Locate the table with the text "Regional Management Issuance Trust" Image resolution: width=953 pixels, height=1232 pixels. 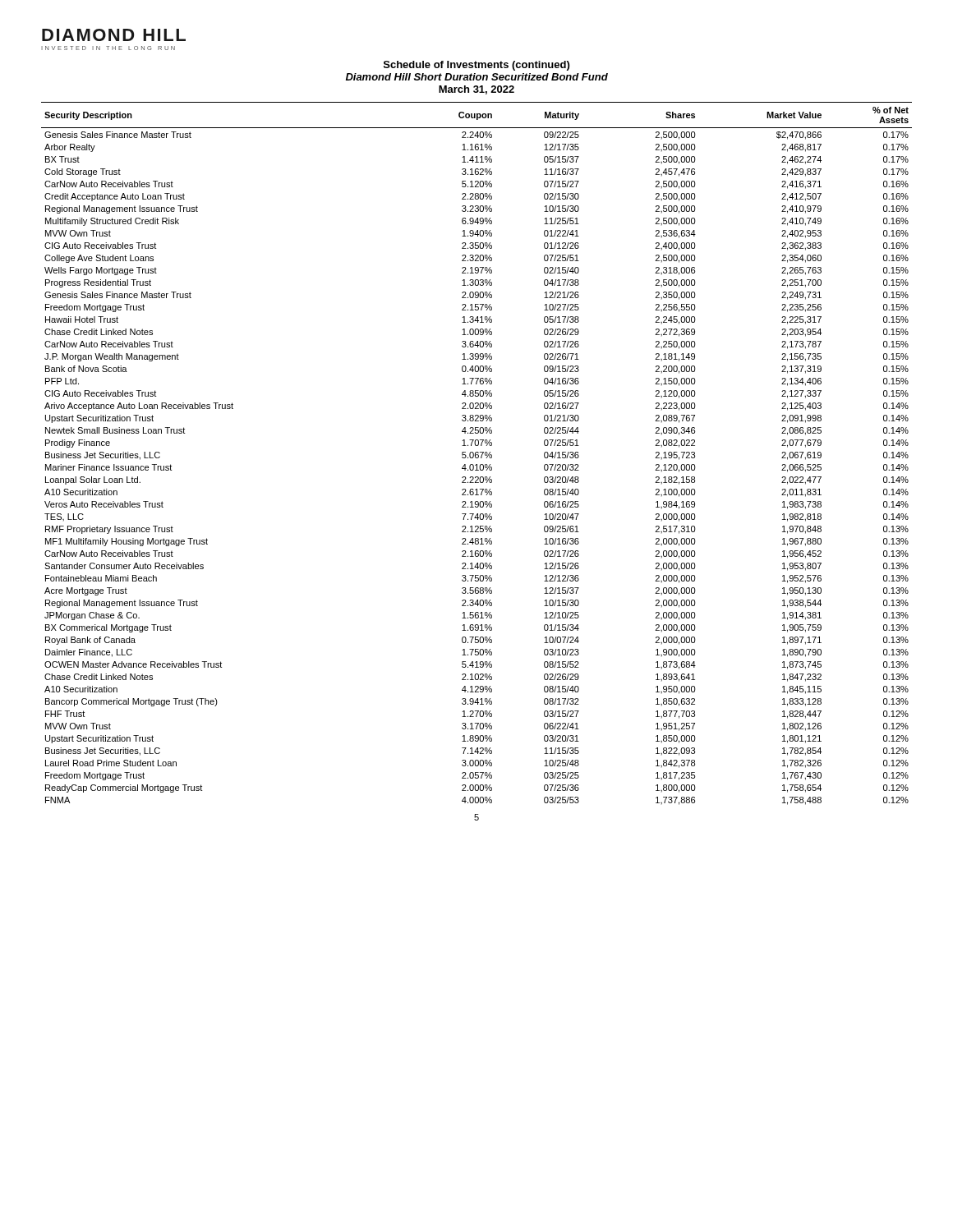pos(476,454)
